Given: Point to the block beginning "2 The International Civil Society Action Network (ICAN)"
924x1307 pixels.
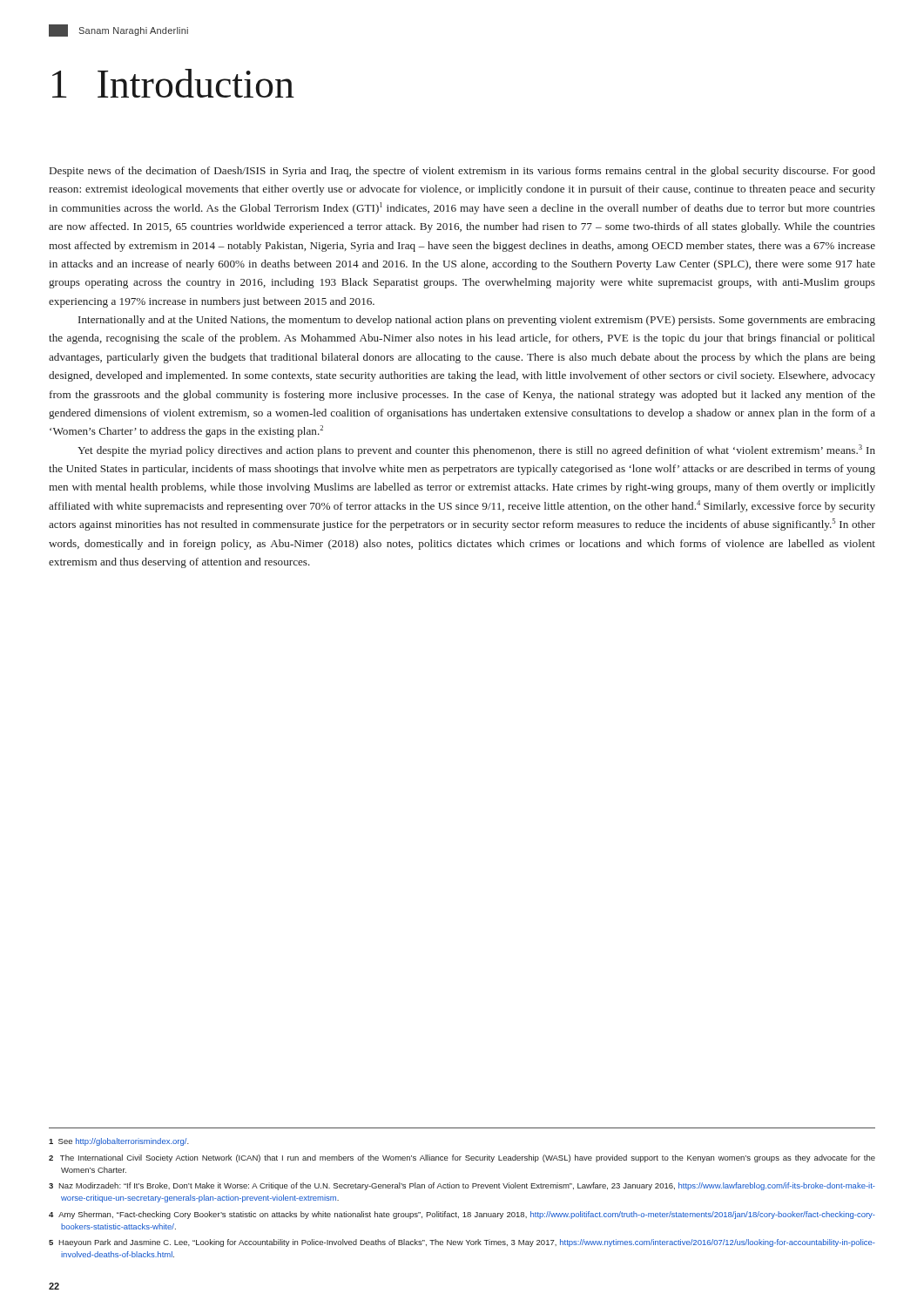Looking at the screenshot, I should coord(462,1163).
